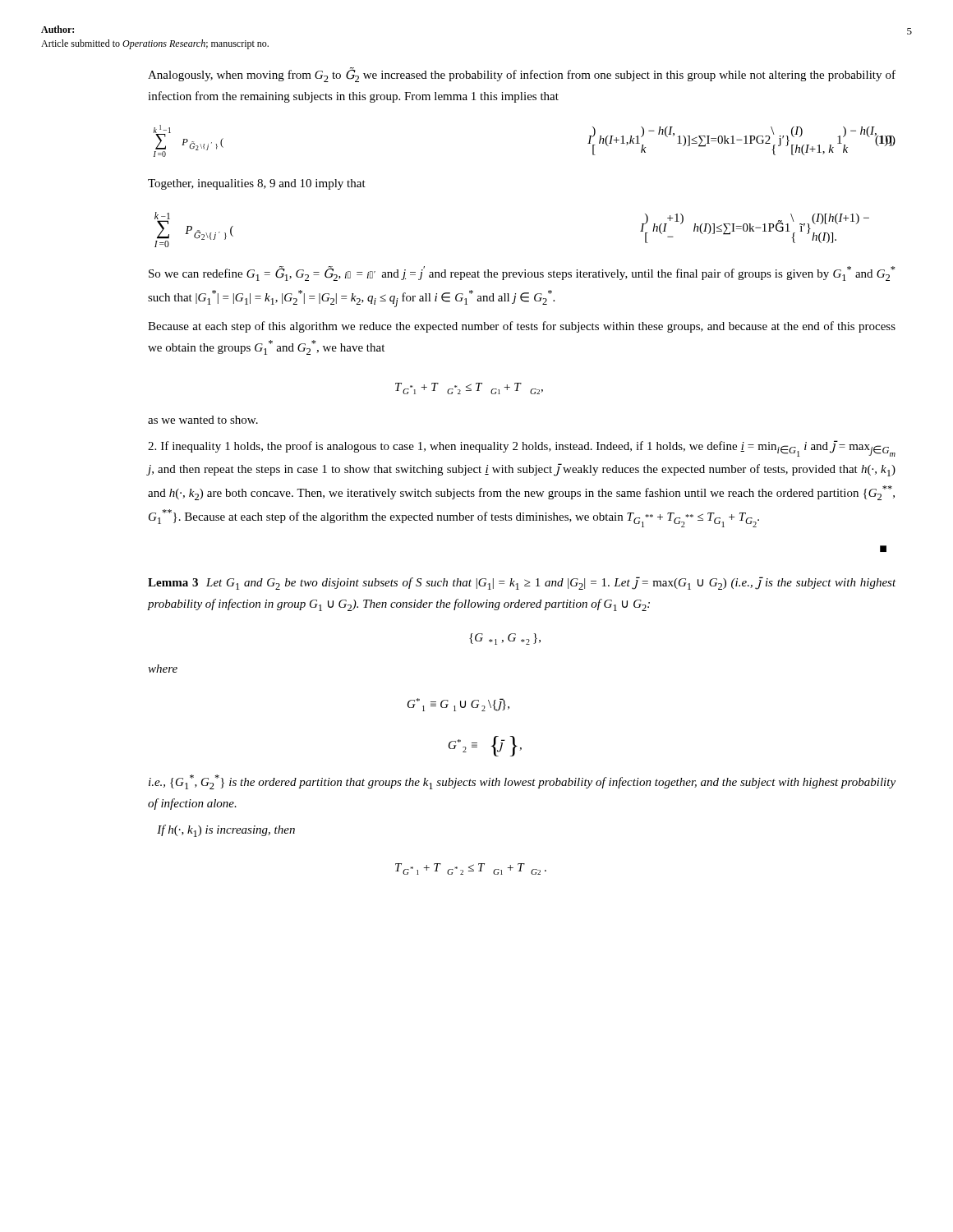Select the text block that says "So we can redefine"

click(x=522, y=285)
